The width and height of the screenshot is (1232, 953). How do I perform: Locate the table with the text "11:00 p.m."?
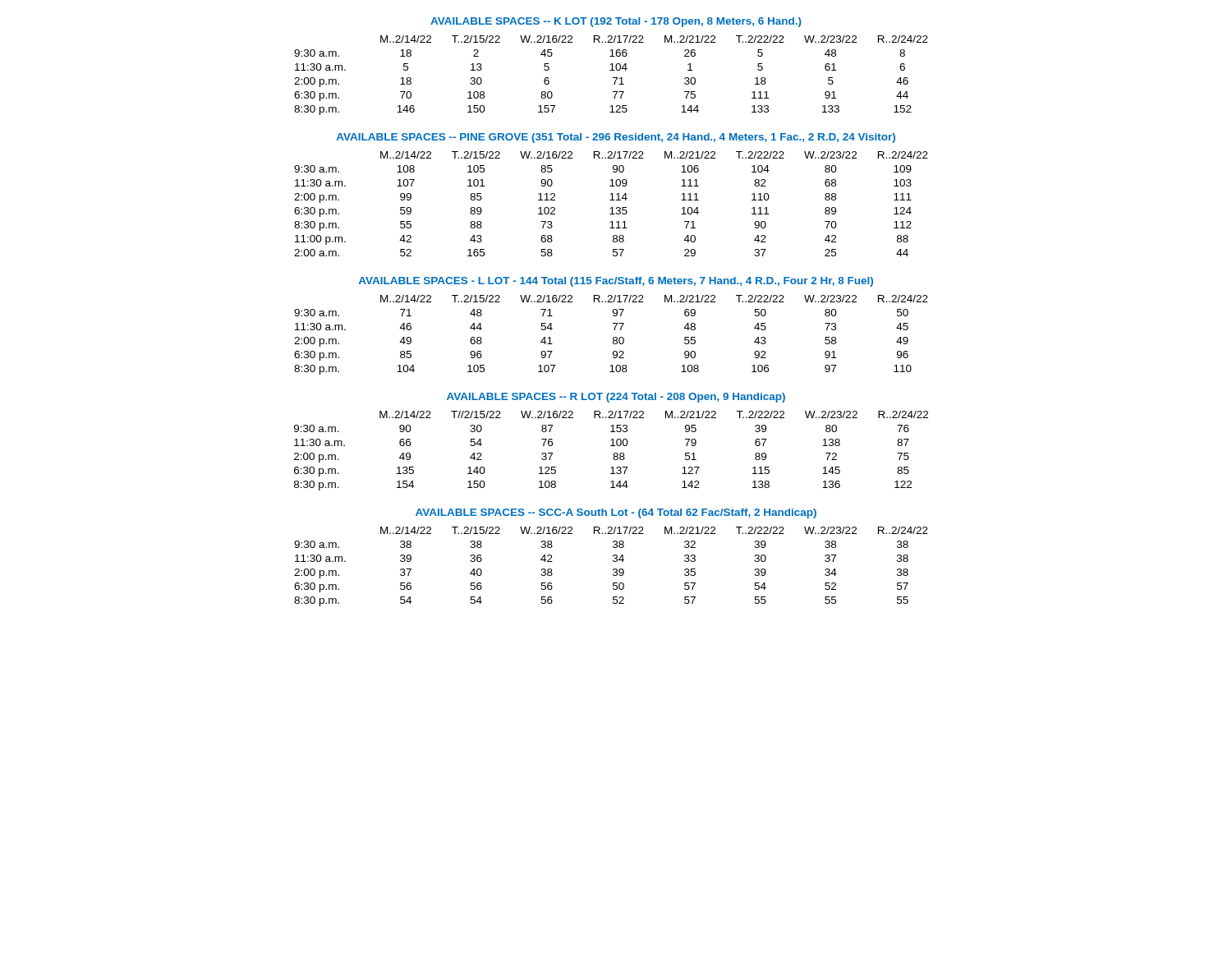pos(616,204)
